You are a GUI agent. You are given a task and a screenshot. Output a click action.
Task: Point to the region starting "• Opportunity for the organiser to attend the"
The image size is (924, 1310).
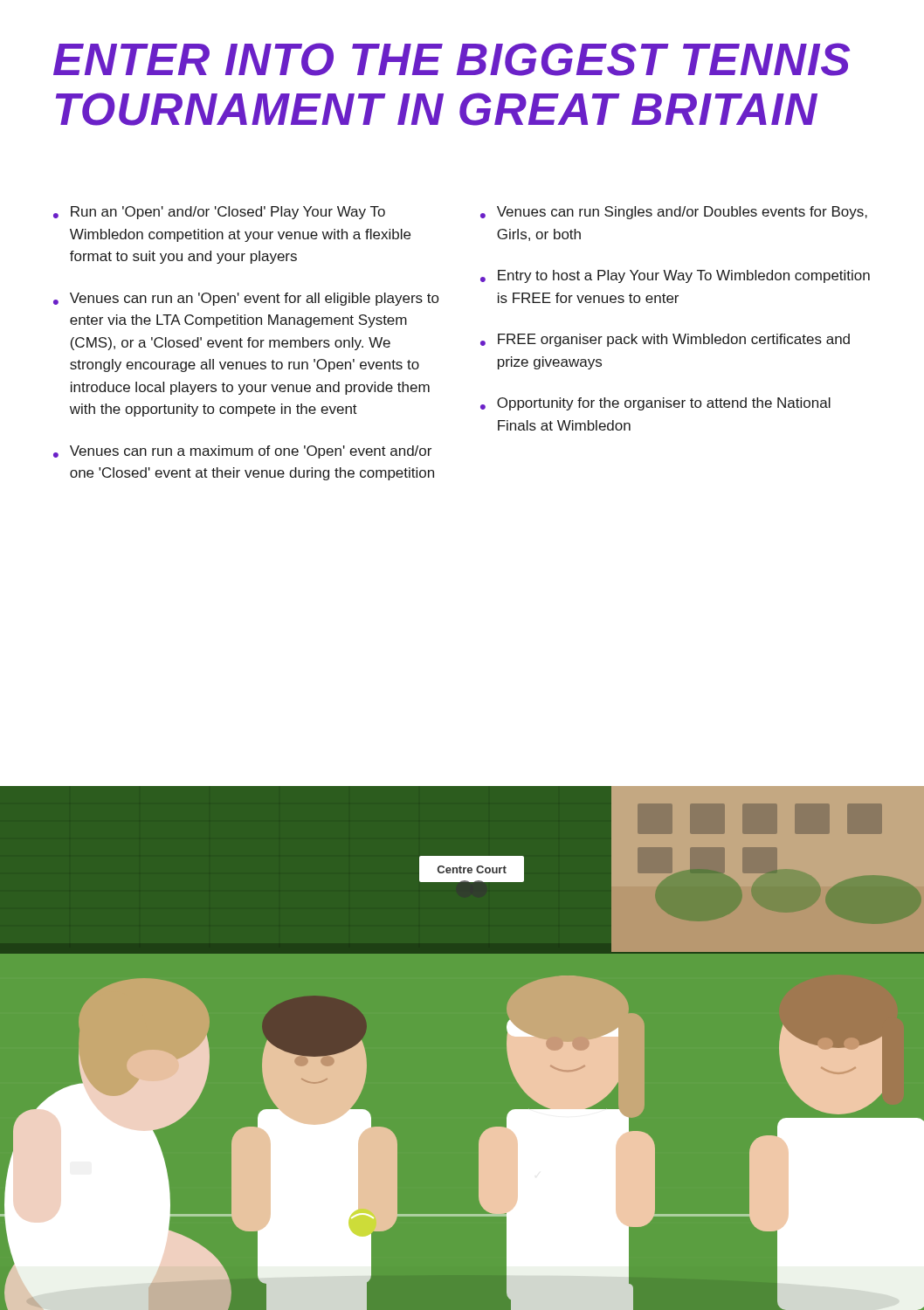pos(676,414)
